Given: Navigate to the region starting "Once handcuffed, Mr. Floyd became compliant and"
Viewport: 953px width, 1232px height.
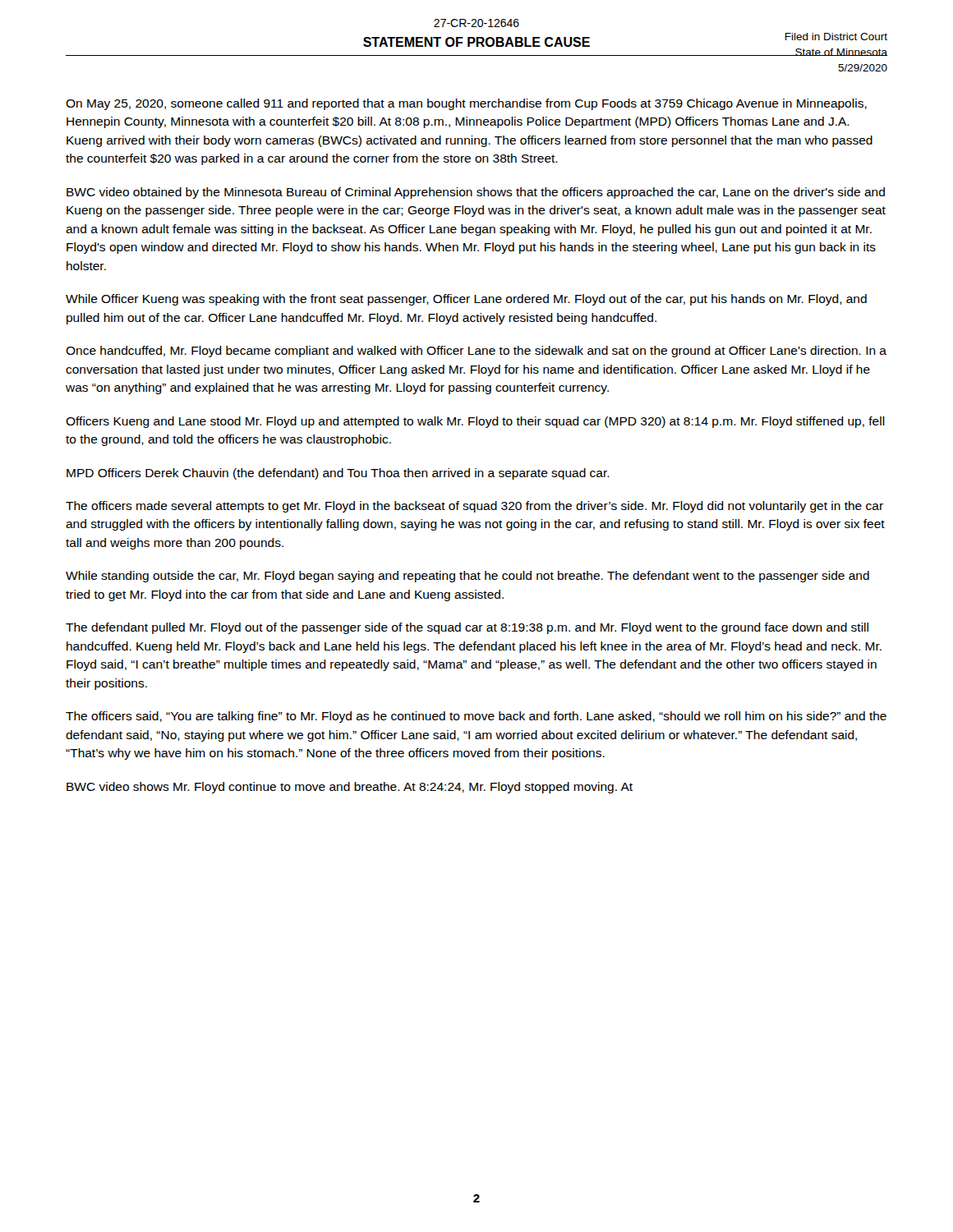Looking at the screenshot, I should (476, 369).
